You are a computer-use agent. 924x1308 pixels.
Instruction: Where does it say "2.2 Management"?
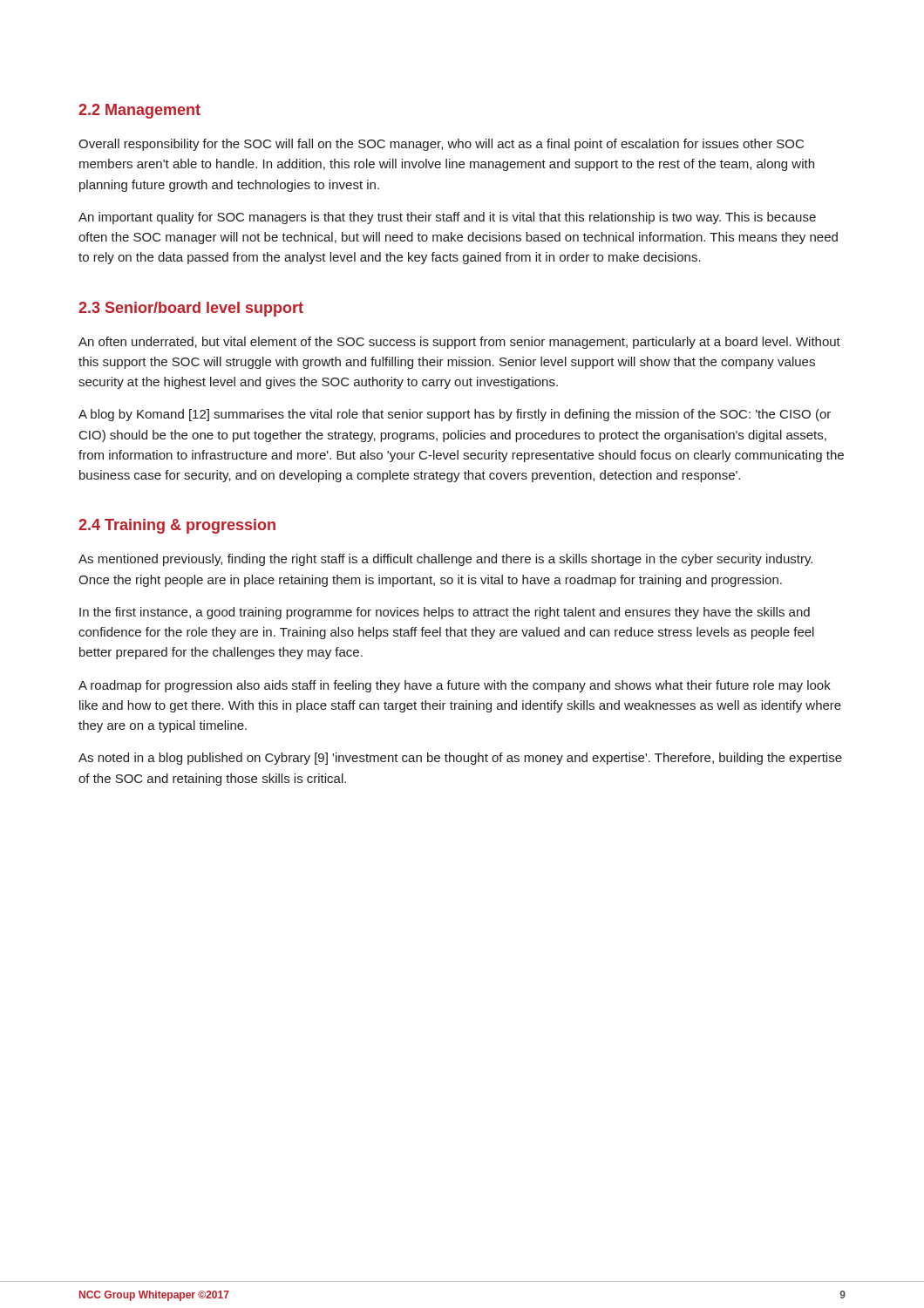click(x=139, y=110)
